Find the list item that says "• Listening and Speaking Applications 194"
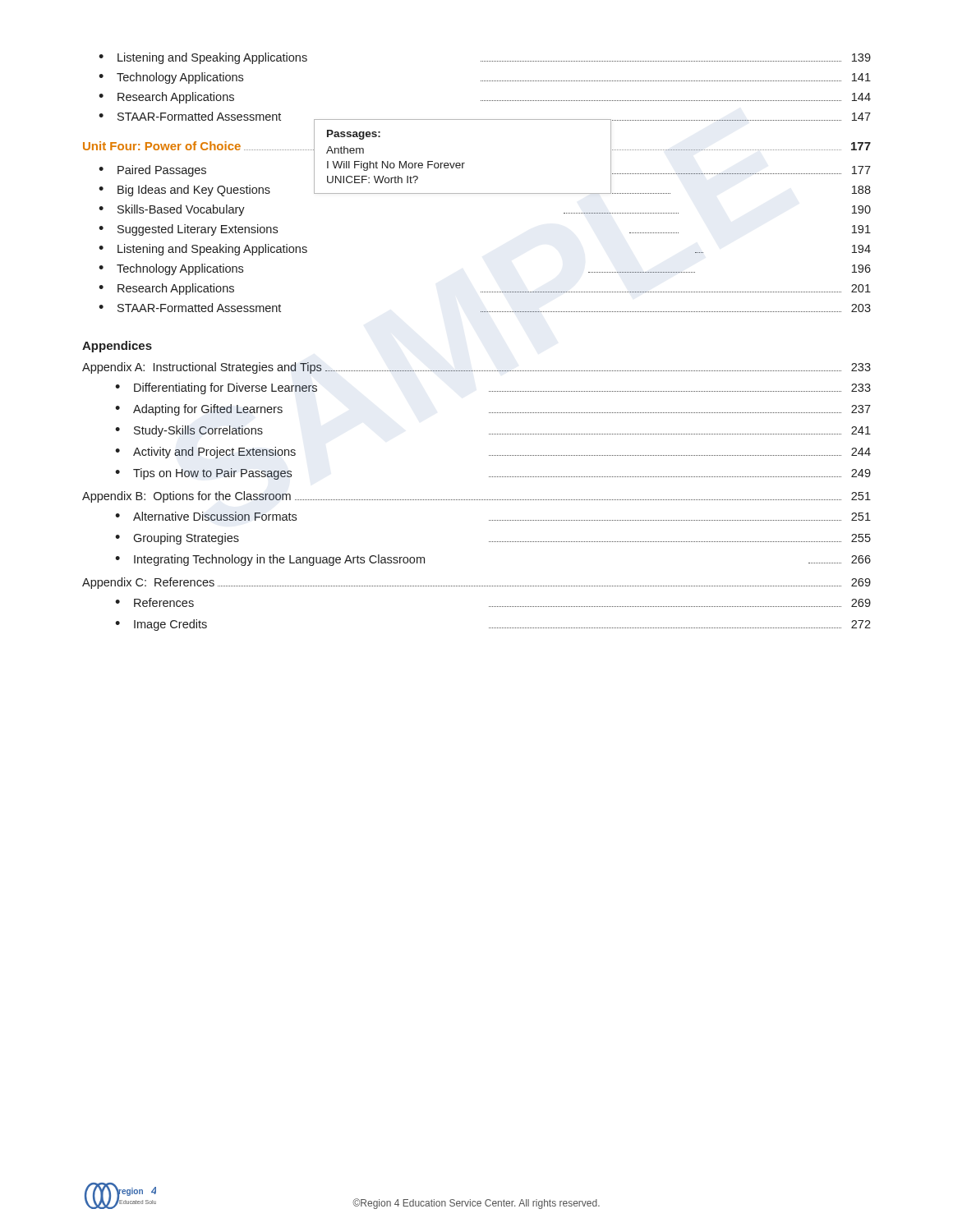Image resolution: width=953 pixels, height=1232 pixels. point(209,249)
